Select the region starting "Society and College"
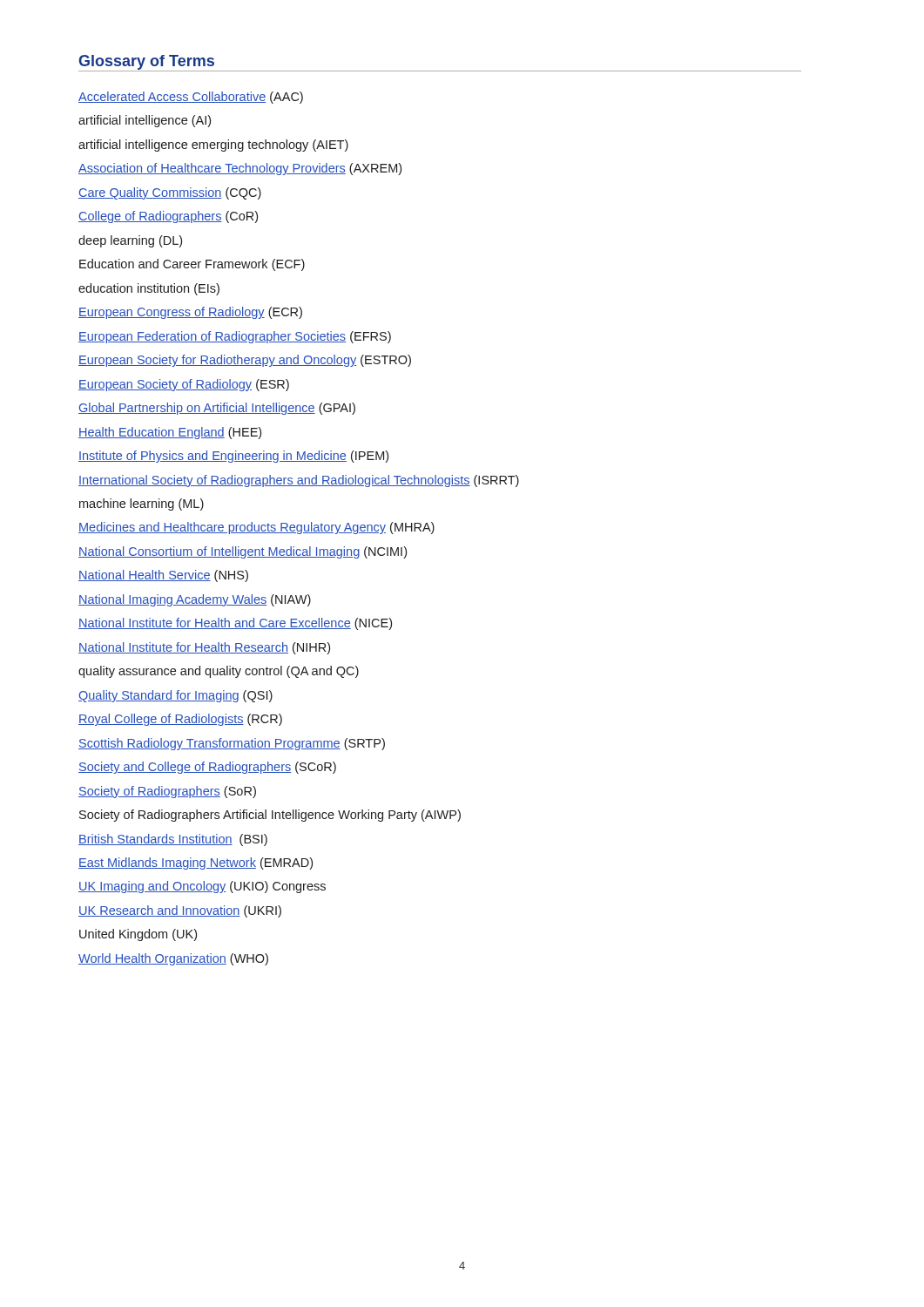Screen dimensions: 1307x924 click(208, 767)
